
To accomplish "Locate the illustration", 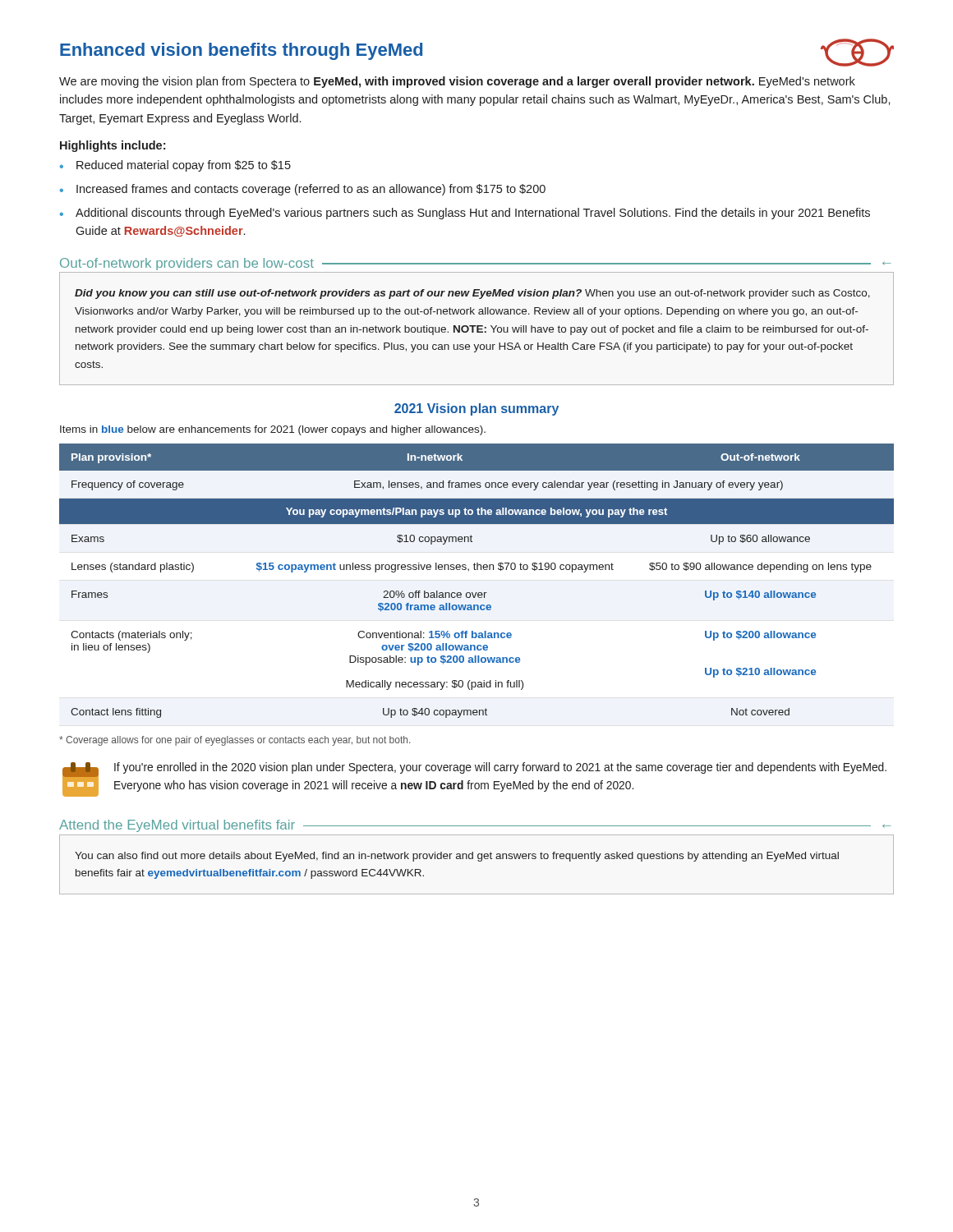I will (81, 783).
